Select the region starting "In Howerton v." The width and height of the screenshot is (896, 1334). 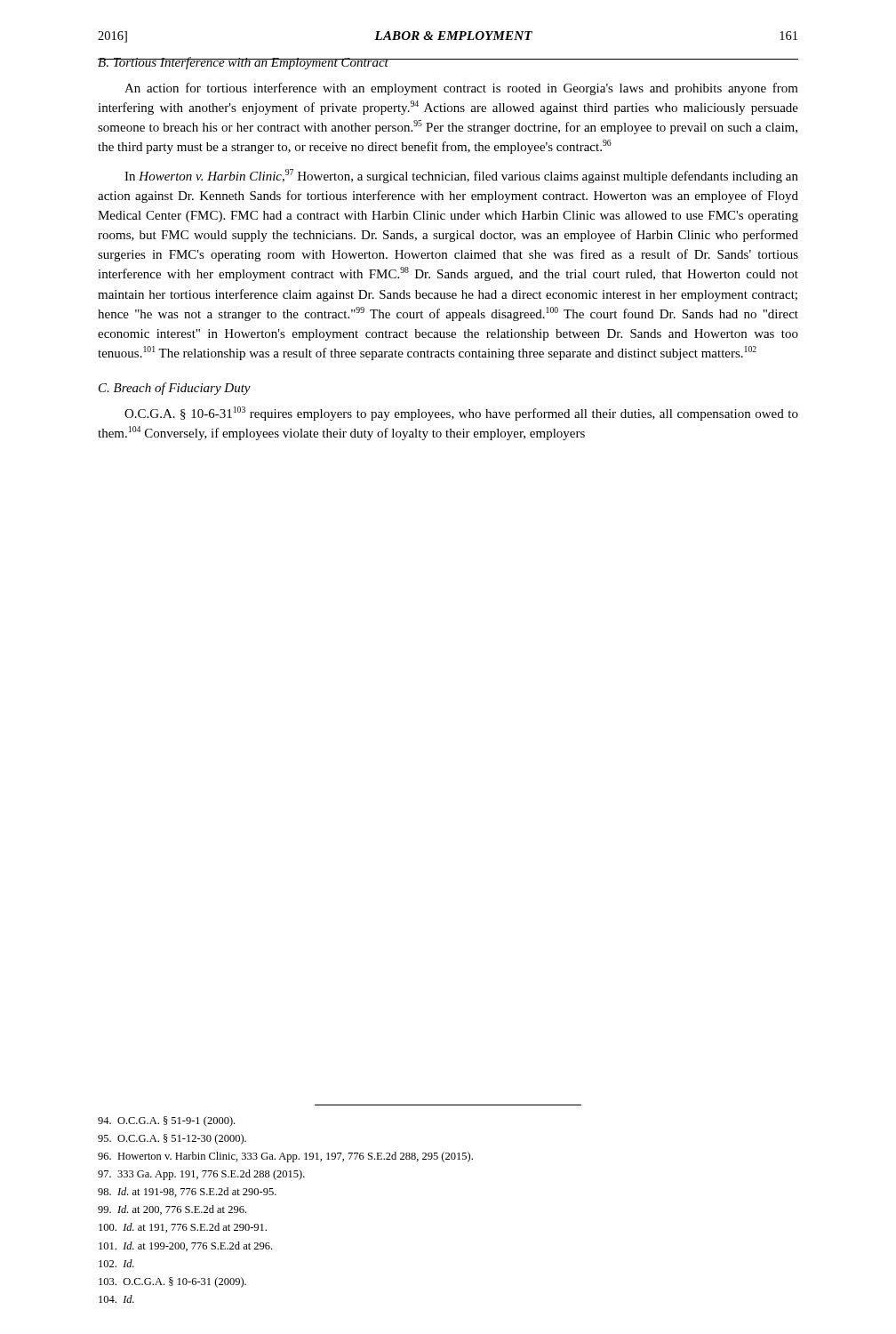click(x=448, y=264)
